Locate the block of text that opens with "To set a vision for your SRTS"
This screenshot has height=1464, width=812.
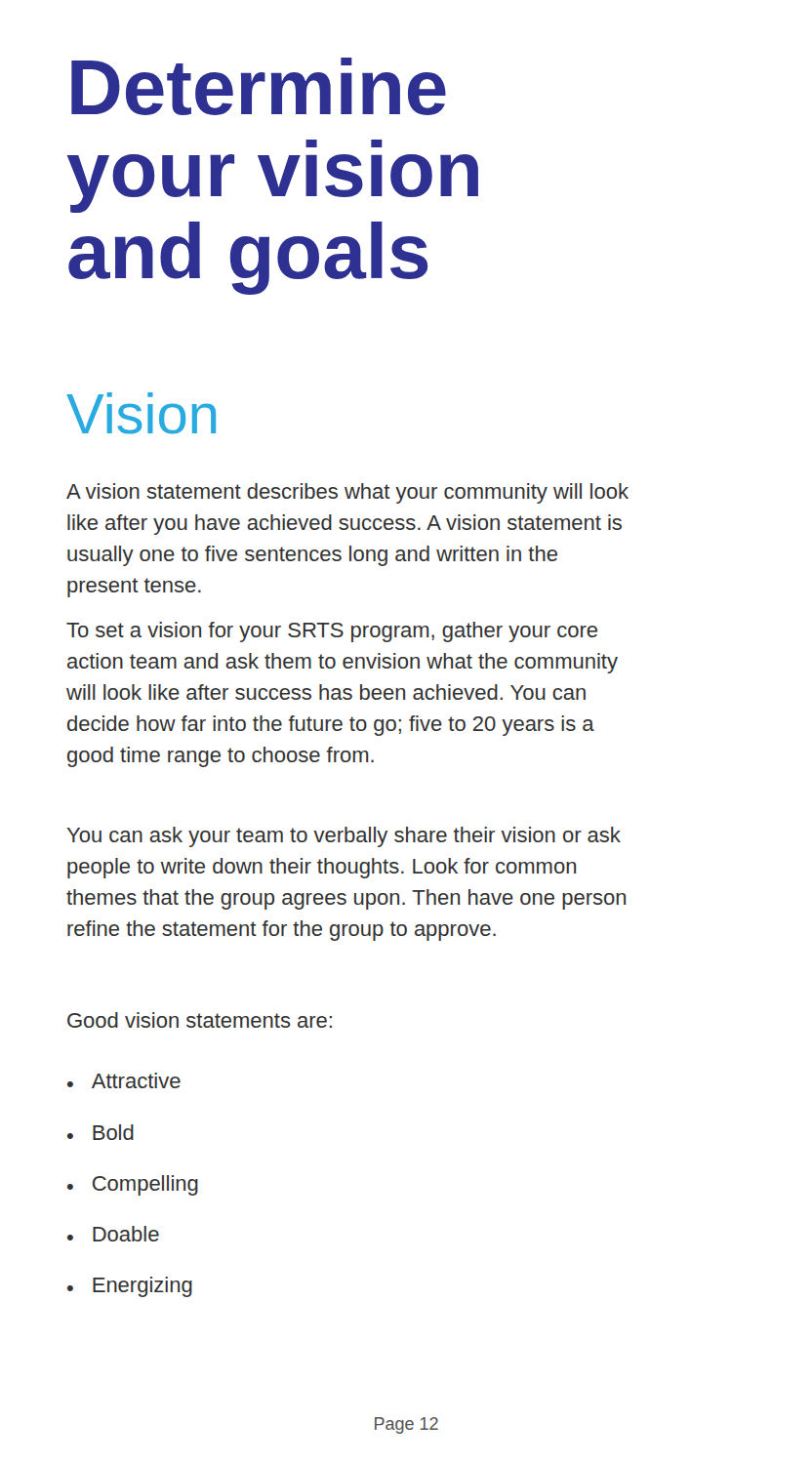[x=349, y=693]
